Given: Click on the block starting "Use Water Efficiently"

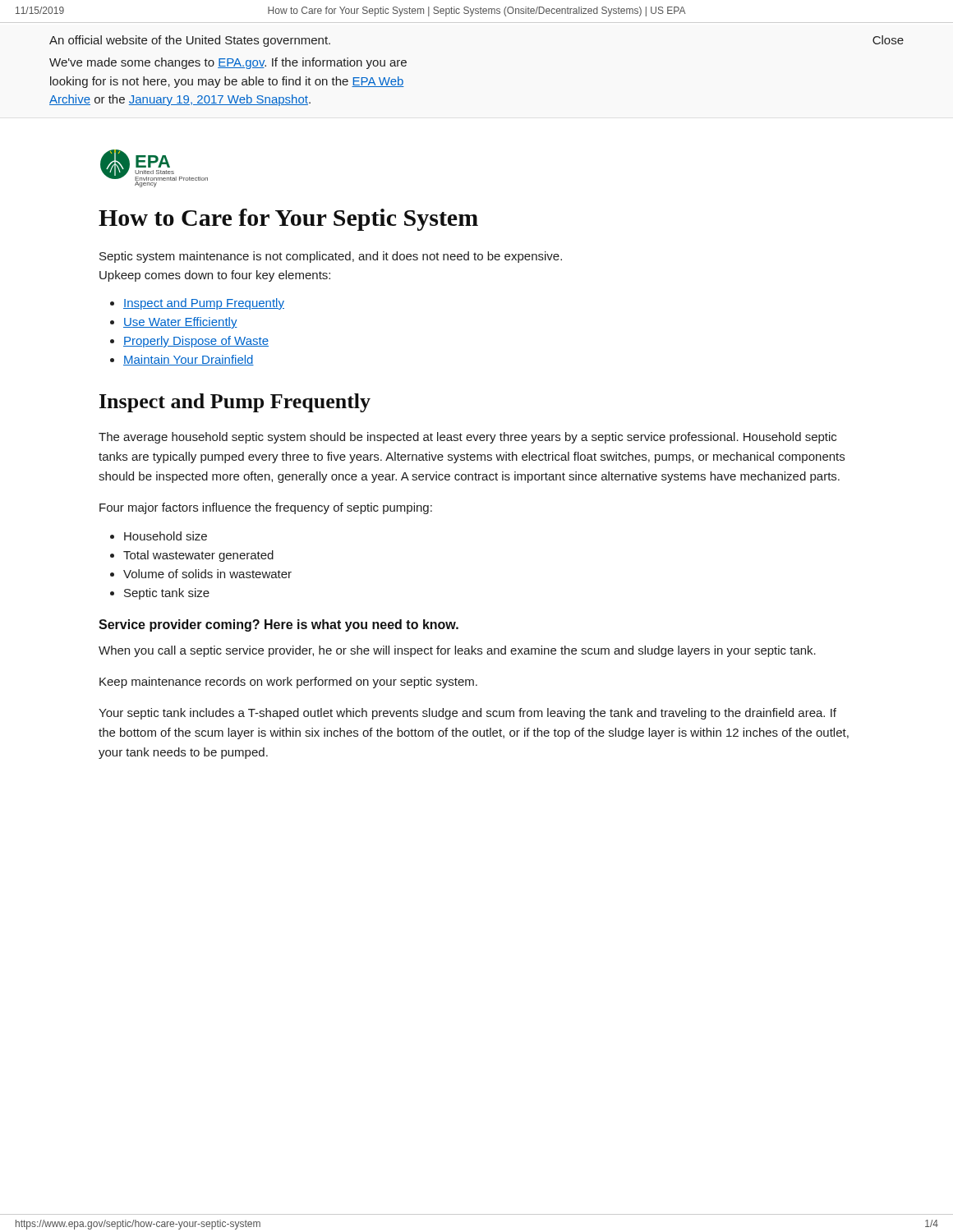Looking at the screenshot, I should coord(180,322).
